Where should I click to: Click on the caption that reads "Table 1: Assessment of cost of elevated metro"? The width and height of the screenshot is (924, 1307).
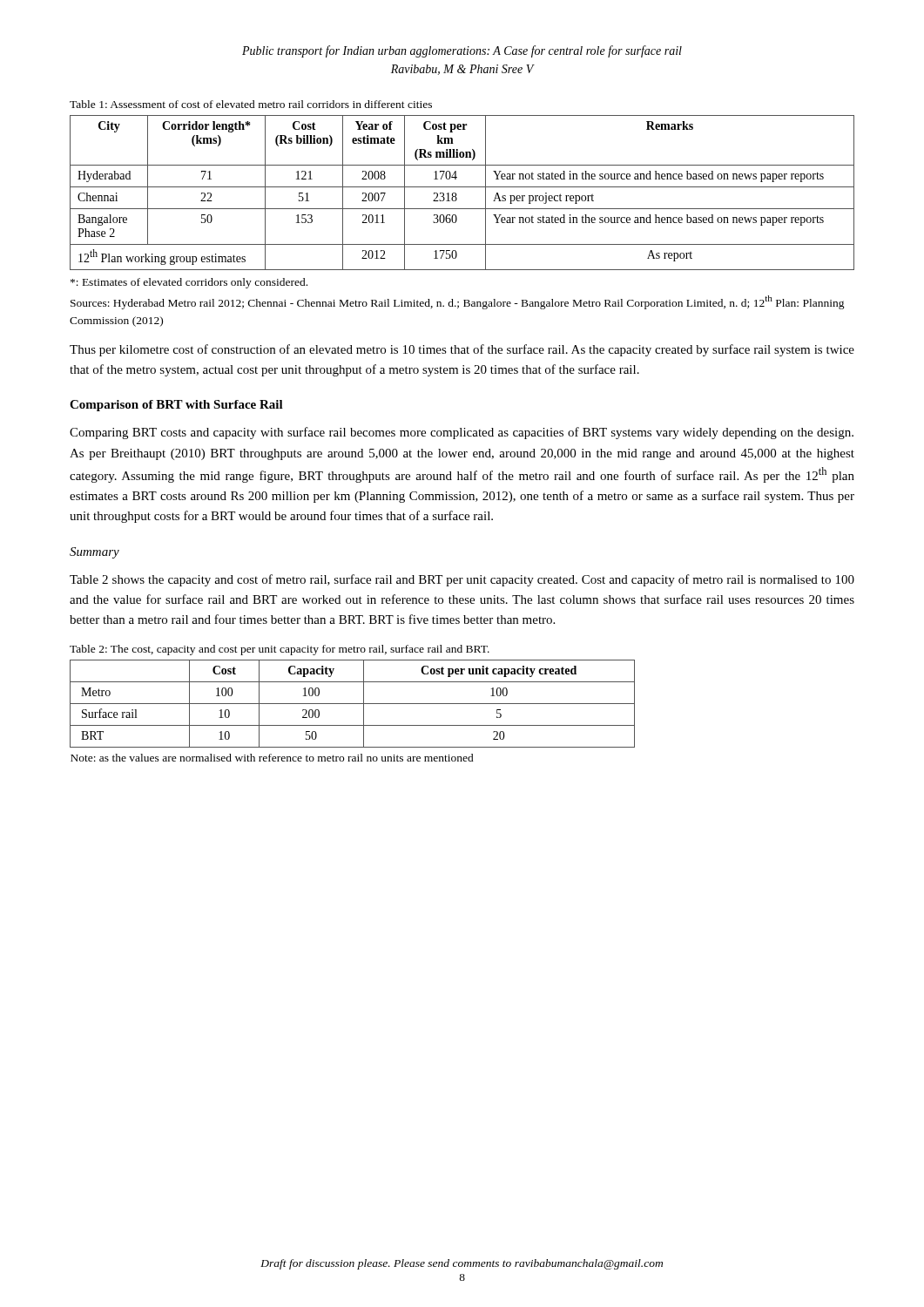251,104
